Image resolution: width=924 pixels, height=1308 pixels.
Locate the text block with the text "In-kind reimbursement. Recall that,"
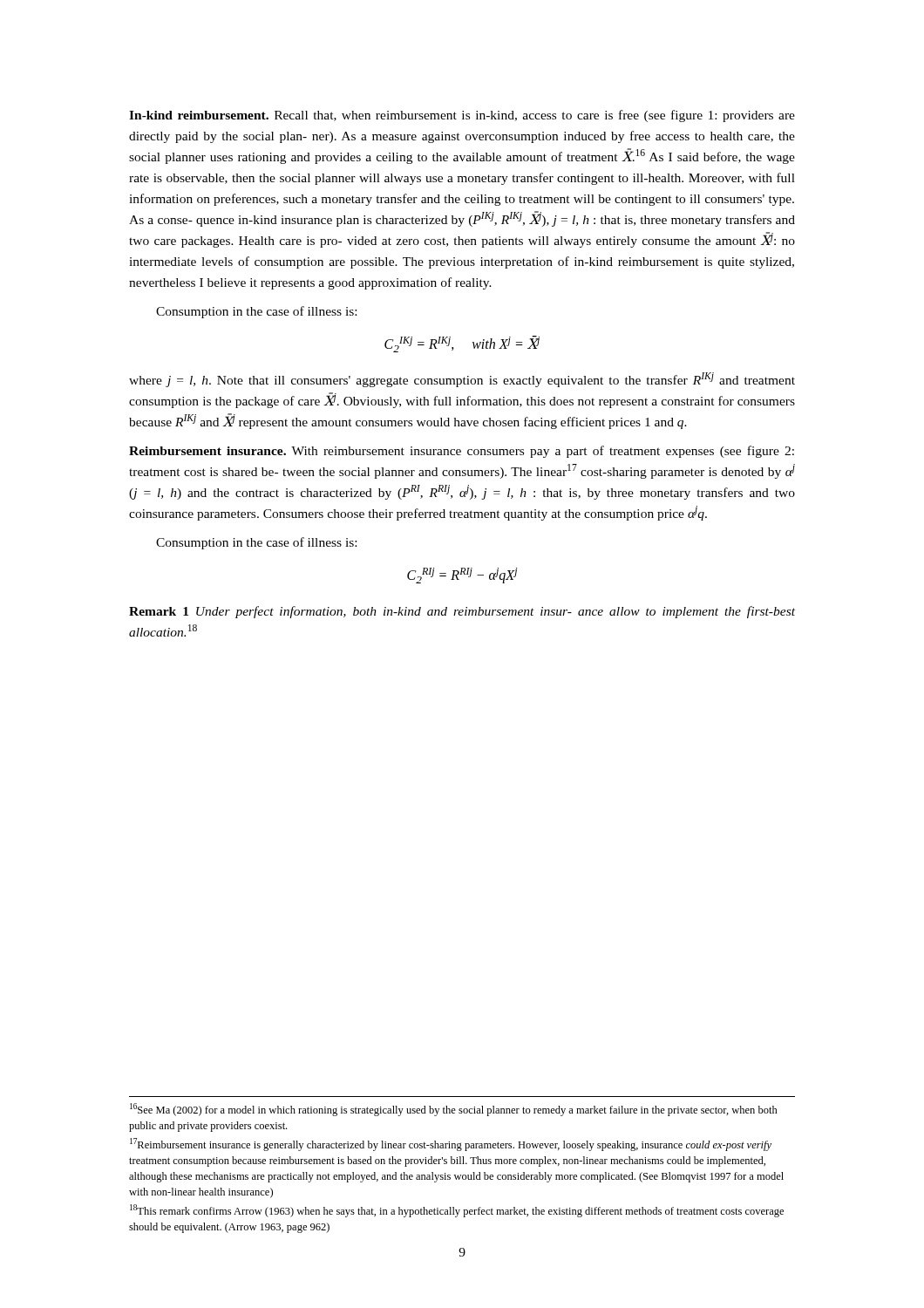tap(462, 199)
